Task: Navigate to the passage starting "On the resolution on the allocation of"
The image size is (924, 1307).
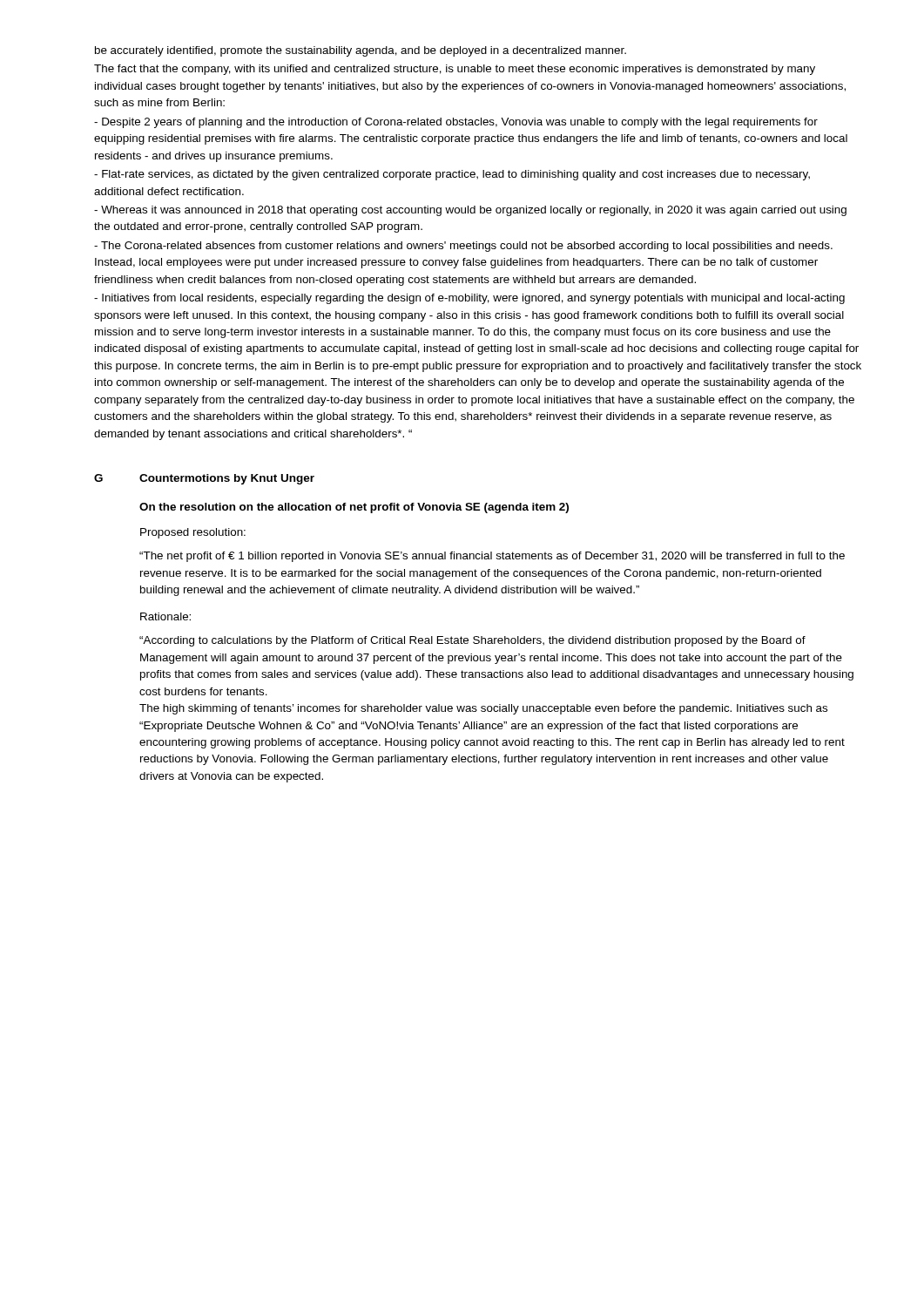Action: point(354,507)
